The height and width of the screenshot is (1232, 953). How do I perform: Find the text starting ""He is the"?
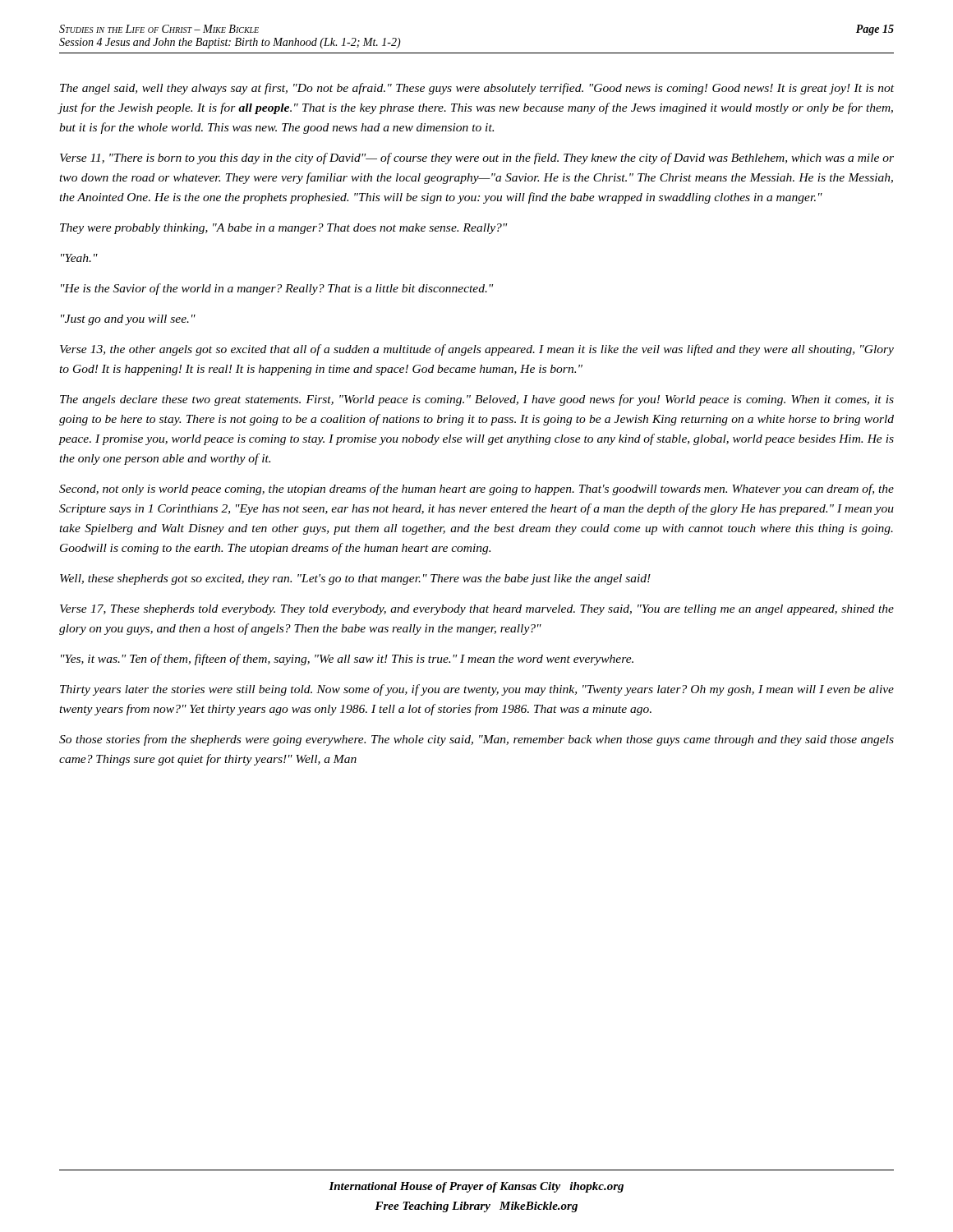pyautogui.click(x=276, y=288)
